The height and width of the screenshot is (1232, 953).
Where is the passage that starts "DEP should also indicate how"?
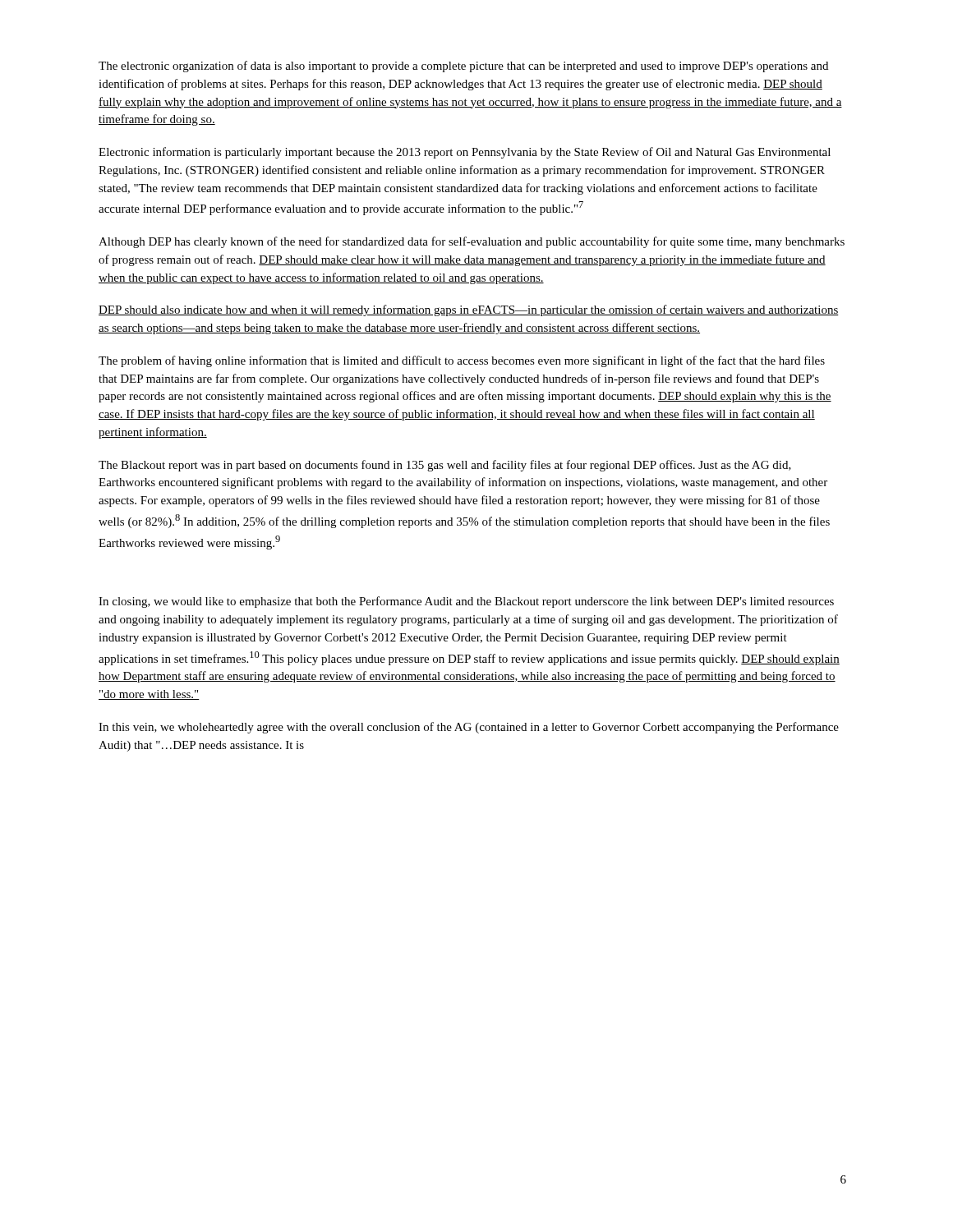tap(468, 319)
